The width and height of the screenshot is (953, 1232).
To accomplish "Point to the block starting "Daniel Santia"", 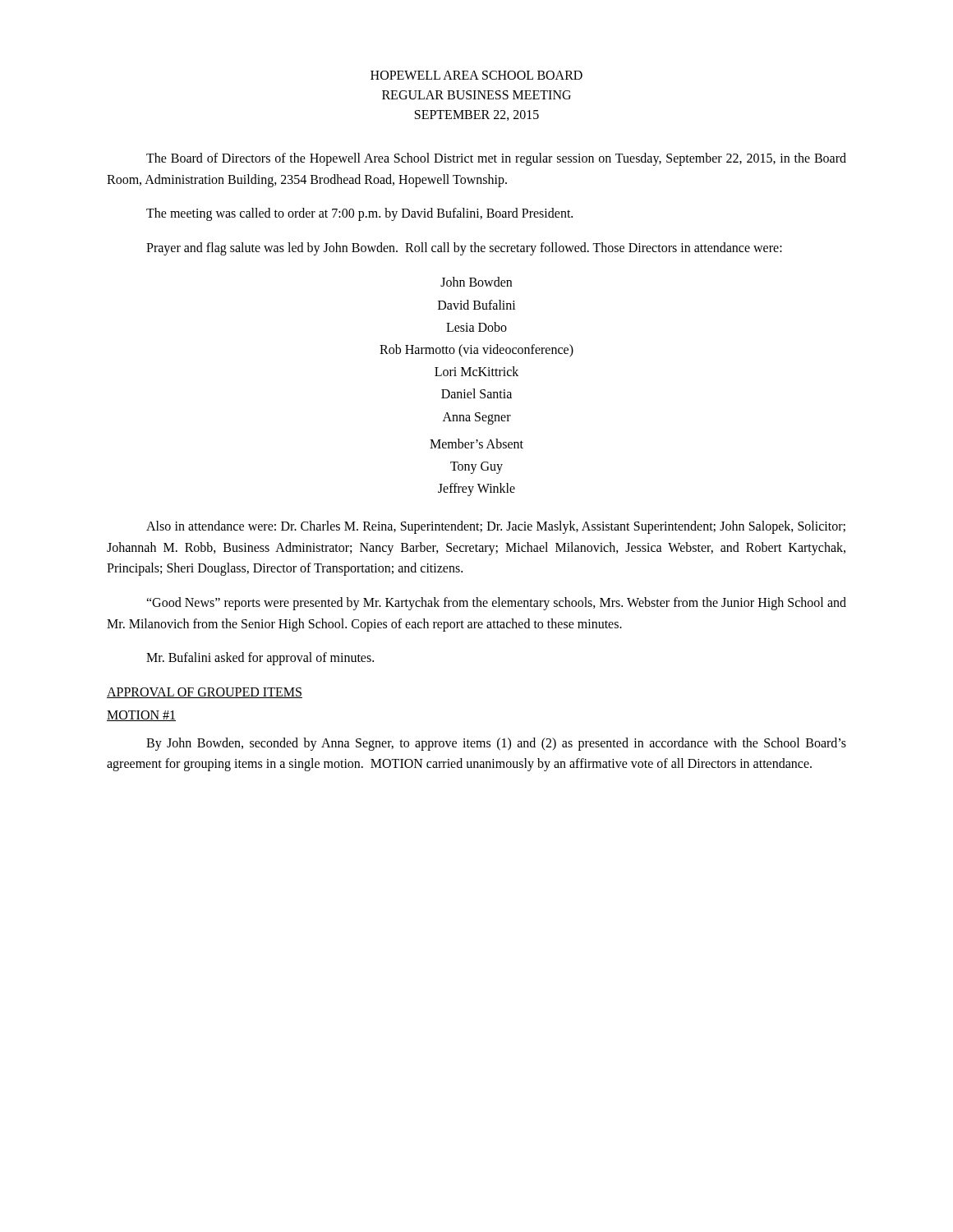I will 476,394.
